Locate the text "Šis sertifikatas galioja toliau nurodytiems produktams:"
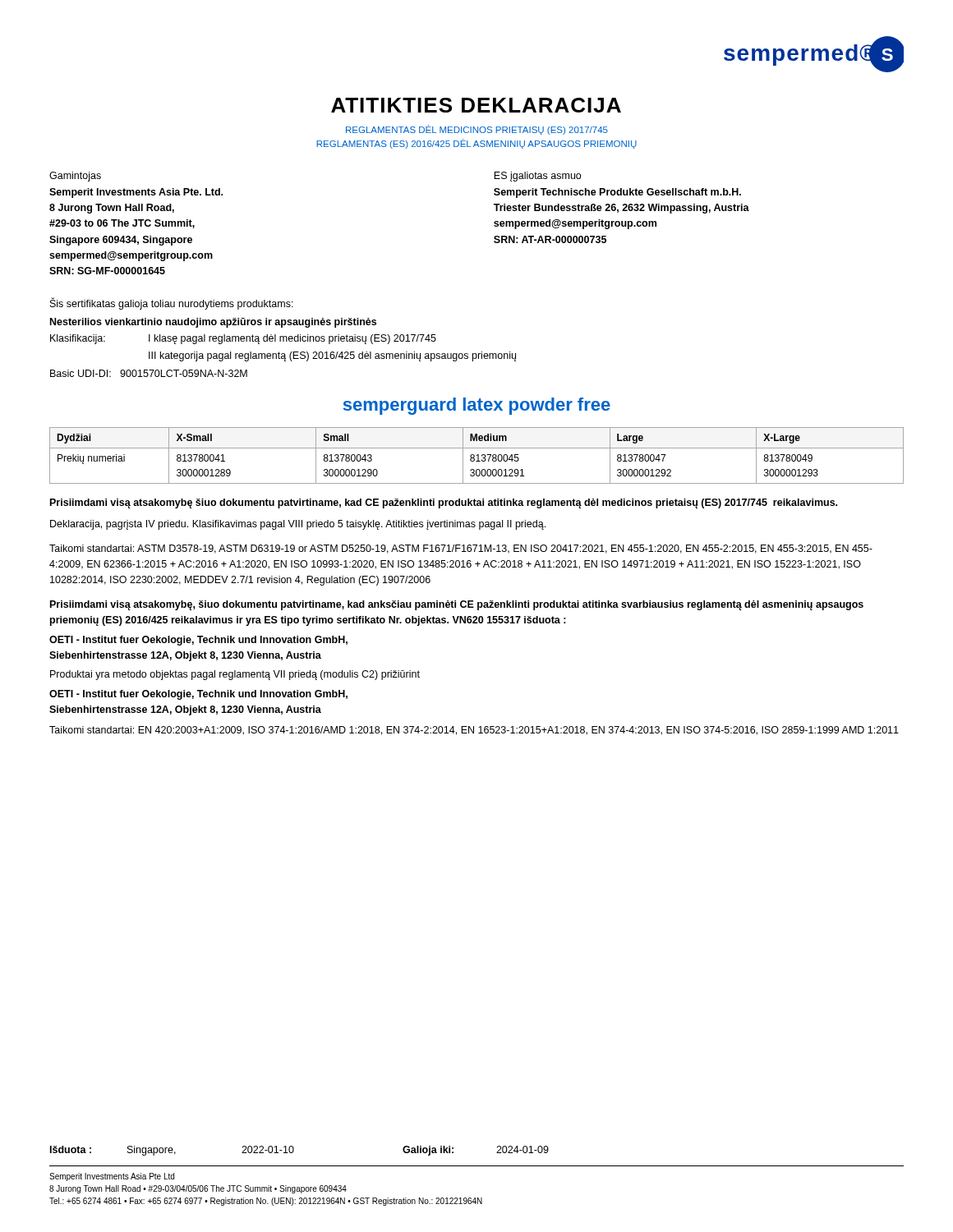 click(171, 304)
